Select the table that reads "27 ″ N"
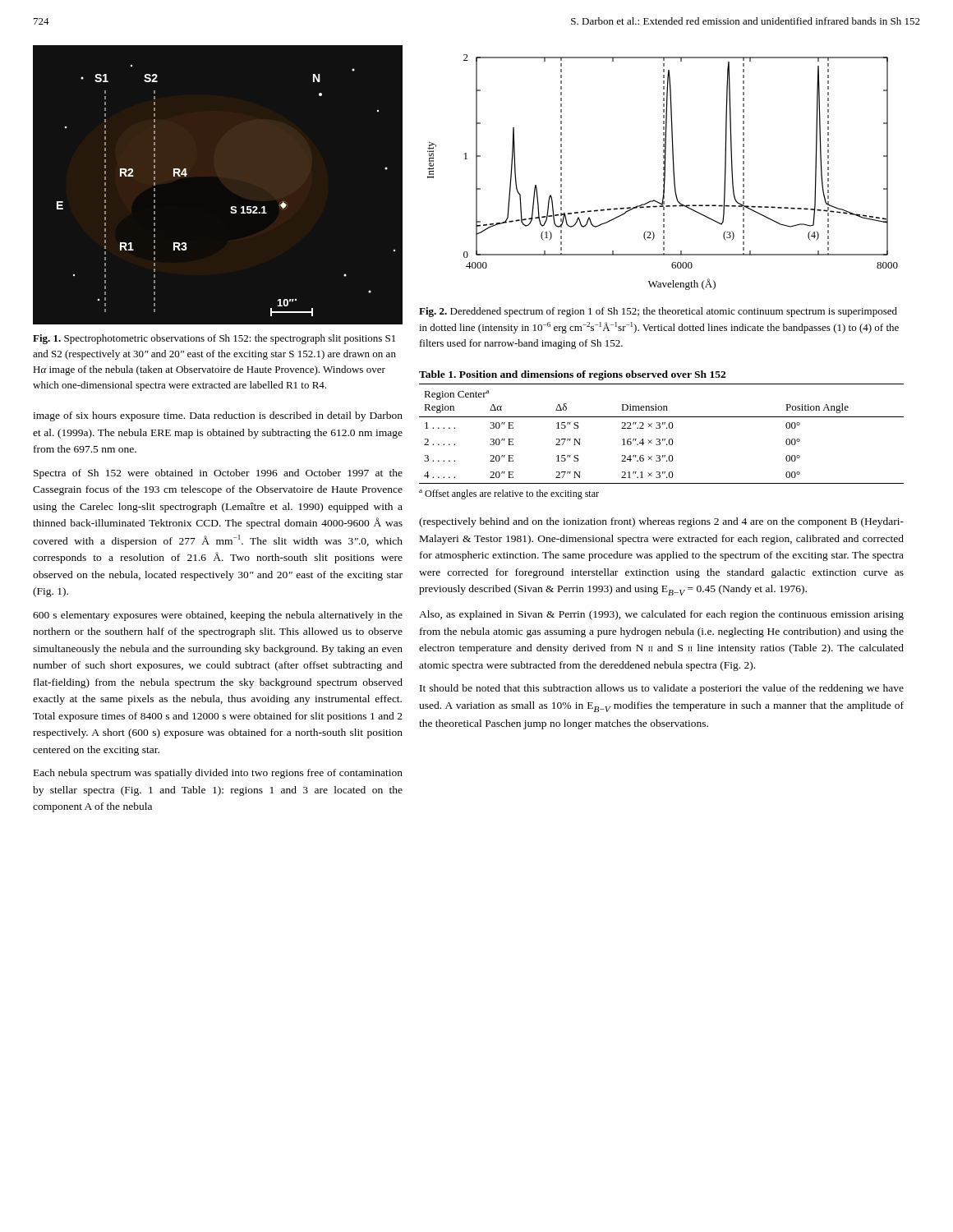 tap(661, 442)
